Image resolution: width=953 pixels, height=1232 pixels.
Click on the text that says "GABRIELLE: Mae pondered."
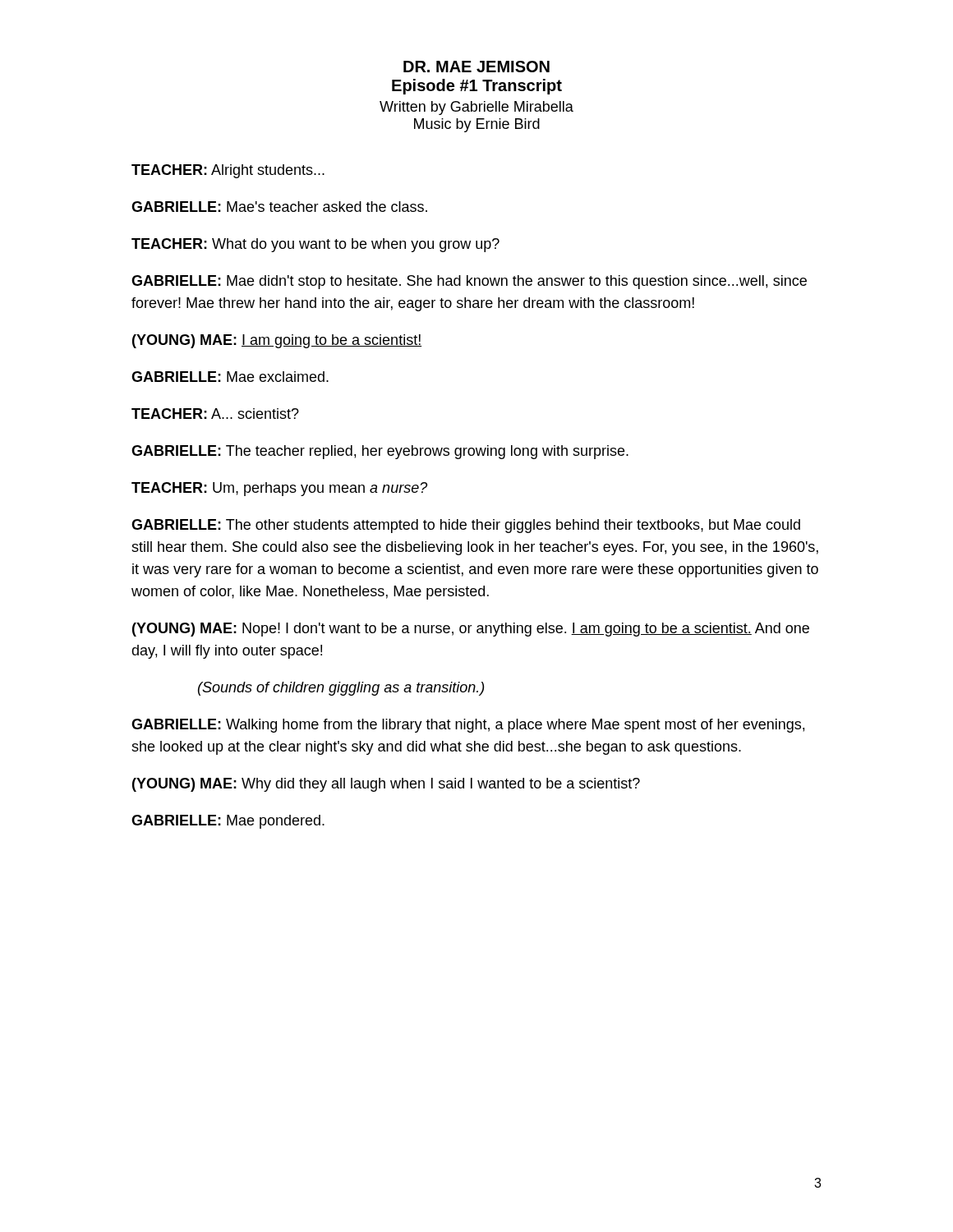(228, 821)
